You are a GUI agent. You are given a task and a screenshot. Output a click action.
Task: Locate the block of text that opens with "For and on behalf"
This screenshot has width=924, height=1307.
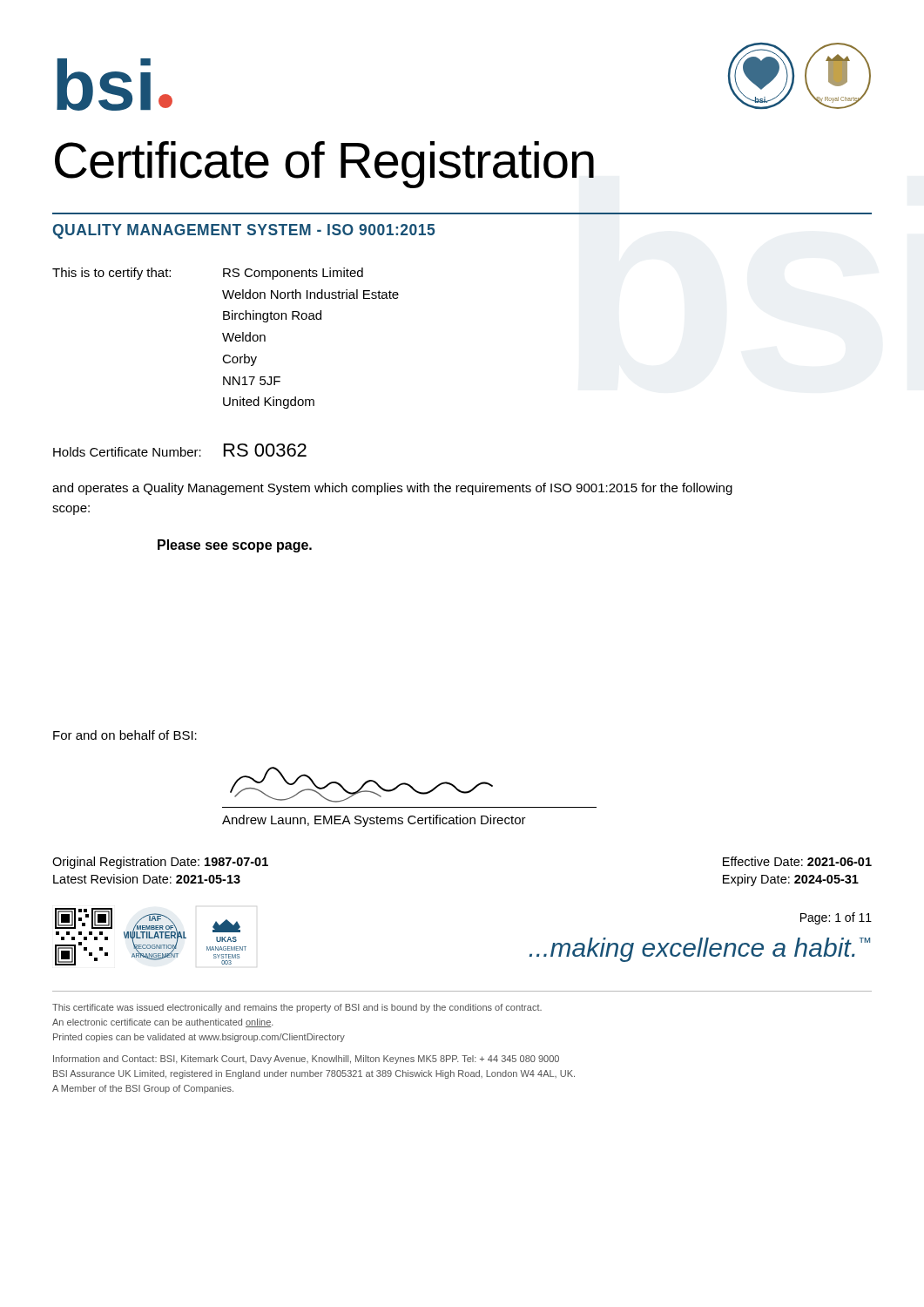coord(125,735)
